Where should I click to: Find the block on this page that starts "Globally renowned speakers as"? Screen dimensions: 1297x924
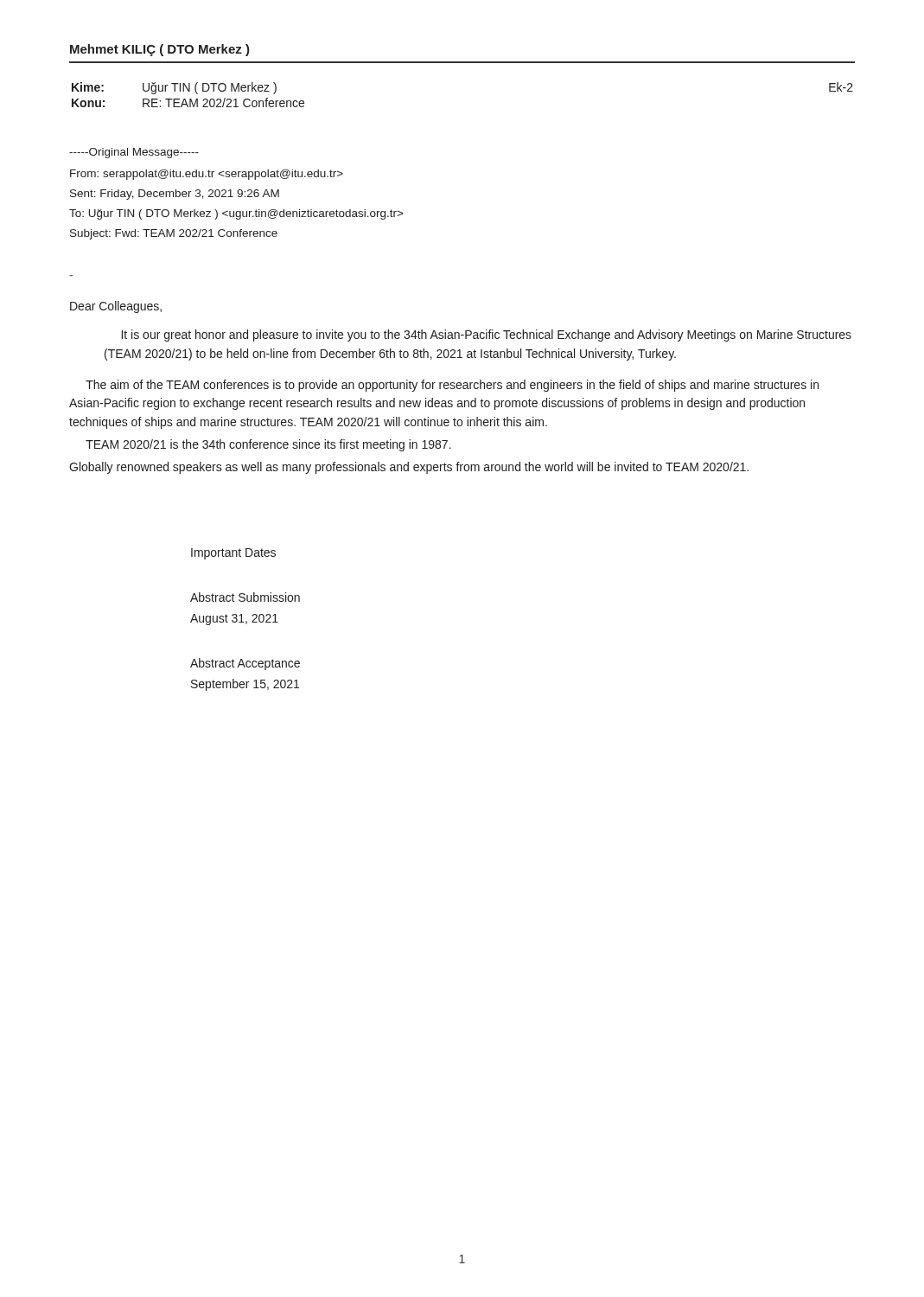[x=409, y=466]
